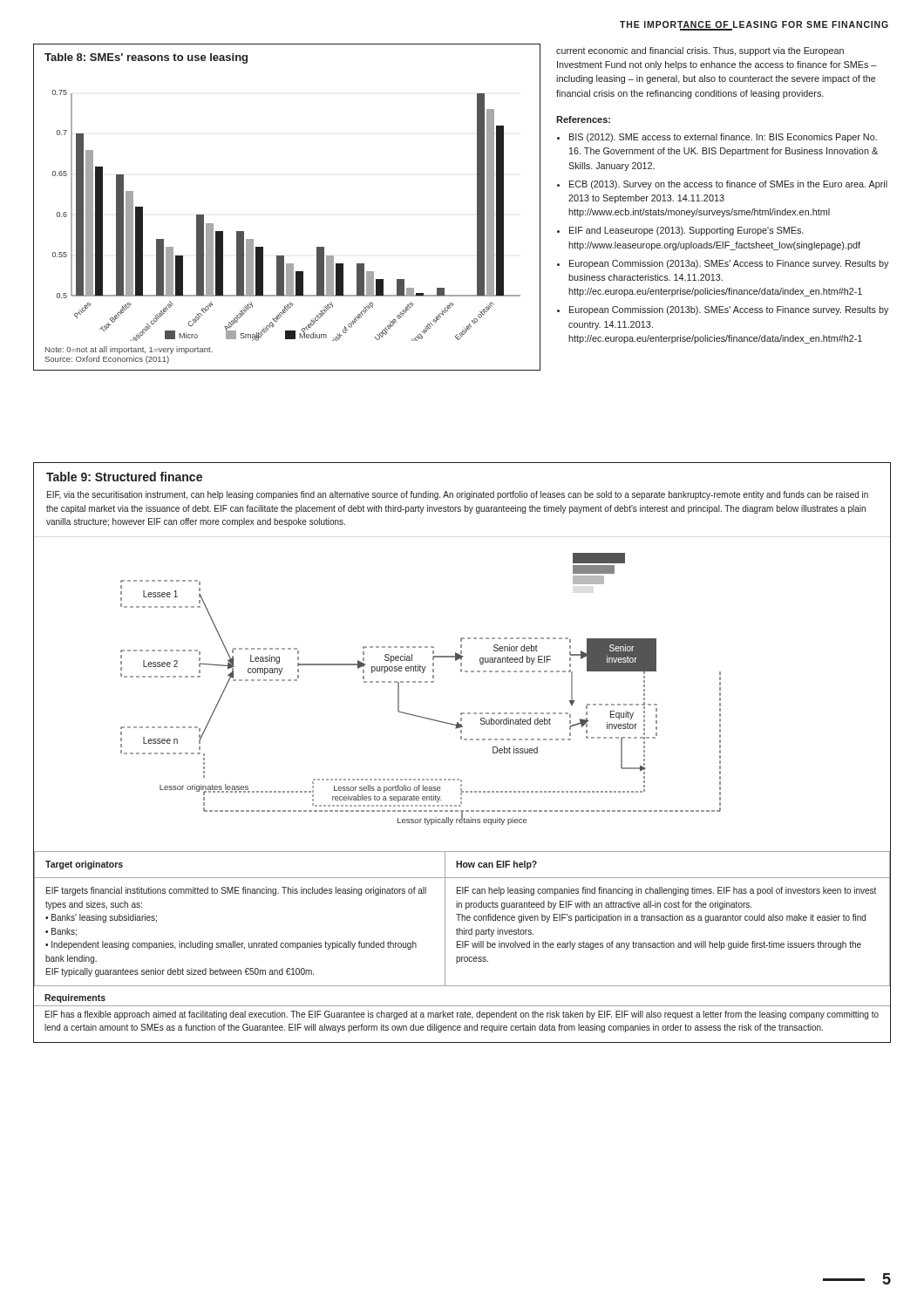Select the list item that reads "EIF and Leaseurope (2013). Supporting"
The height and width of the screenshot is (1308, 924).
[x=714, y=238]
